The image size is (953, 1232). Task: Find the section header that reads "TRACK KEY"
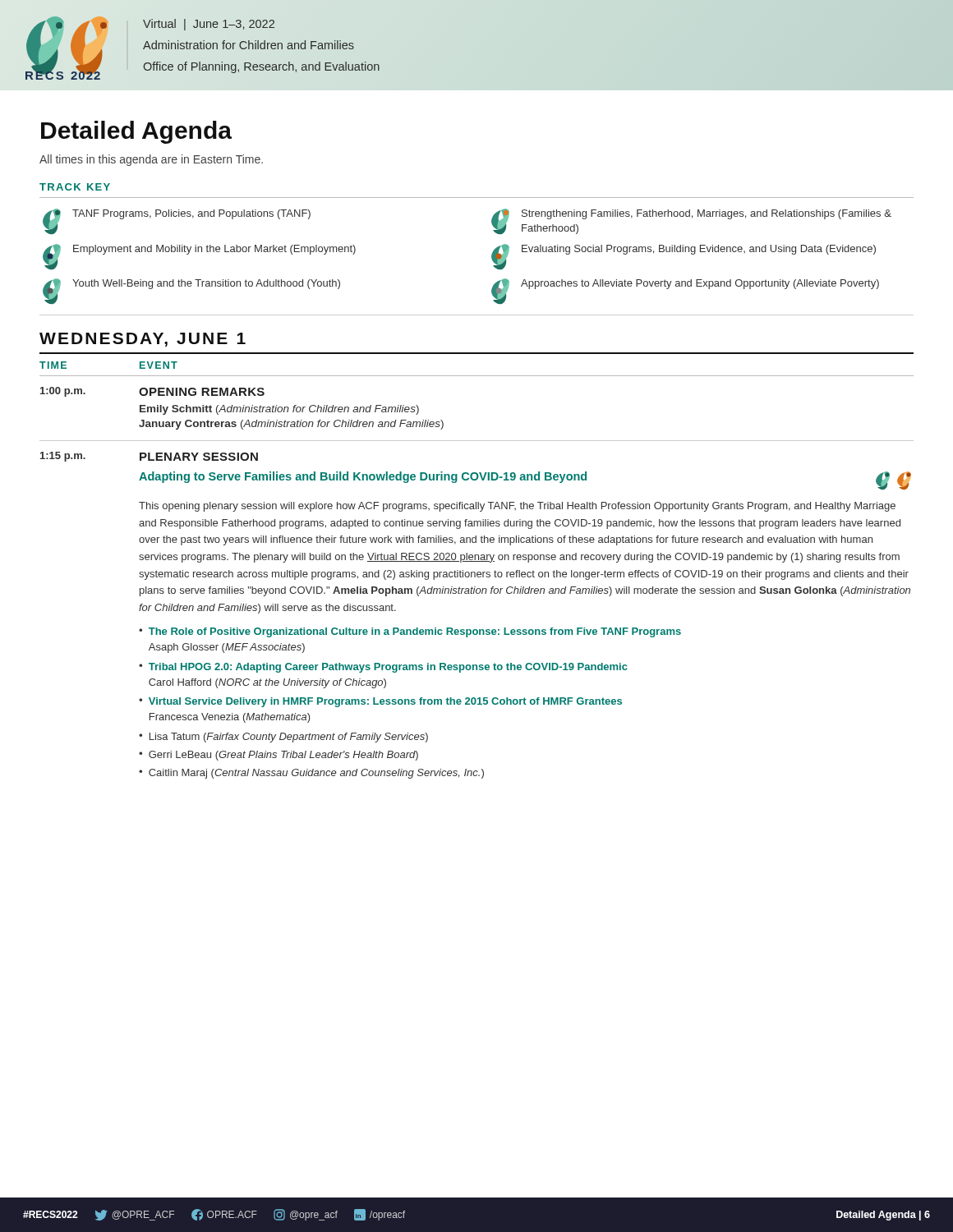[75, 187]
